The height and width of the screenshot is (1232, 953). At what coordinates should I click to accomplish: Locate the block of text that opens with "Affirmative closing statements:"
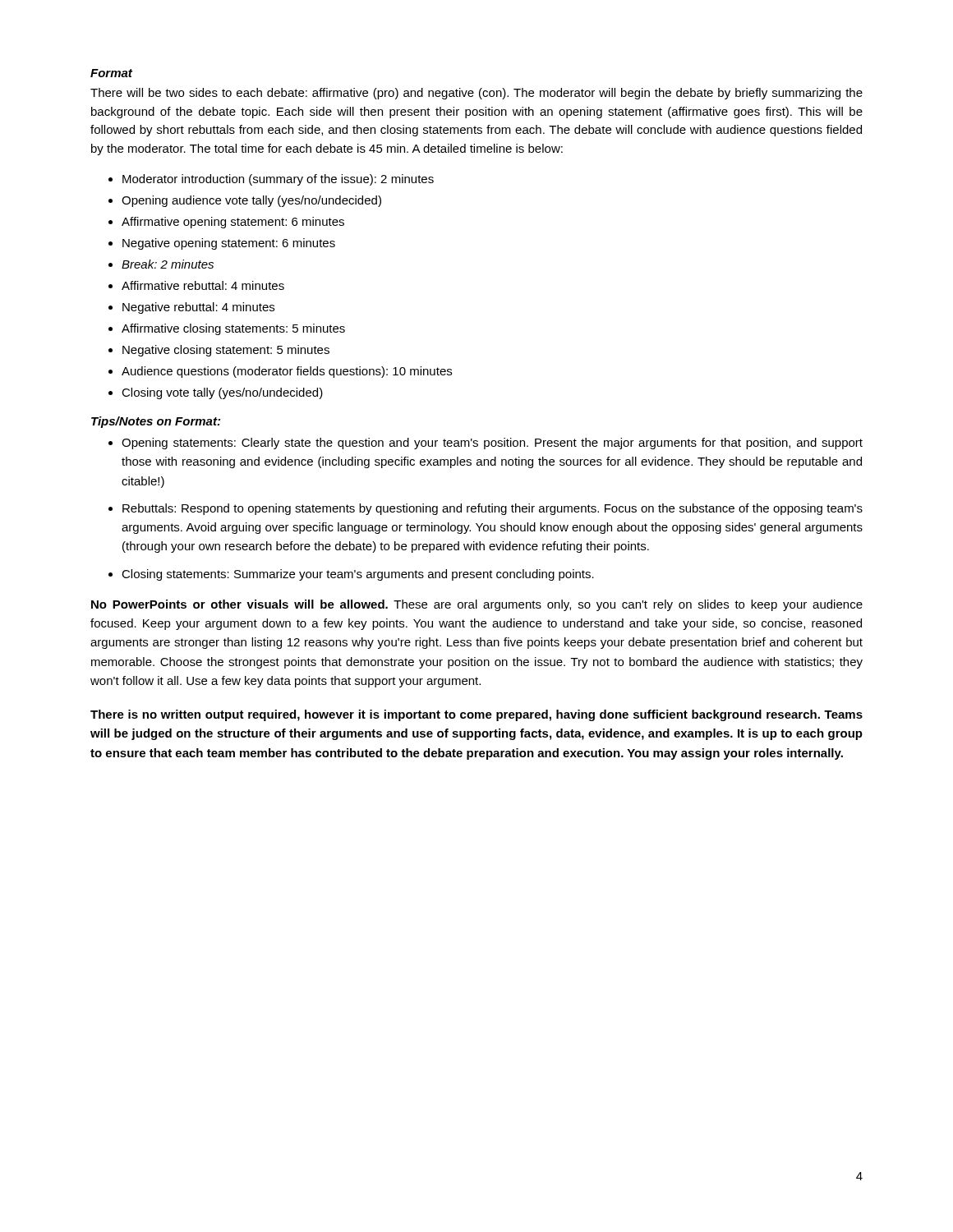point(233,328)
